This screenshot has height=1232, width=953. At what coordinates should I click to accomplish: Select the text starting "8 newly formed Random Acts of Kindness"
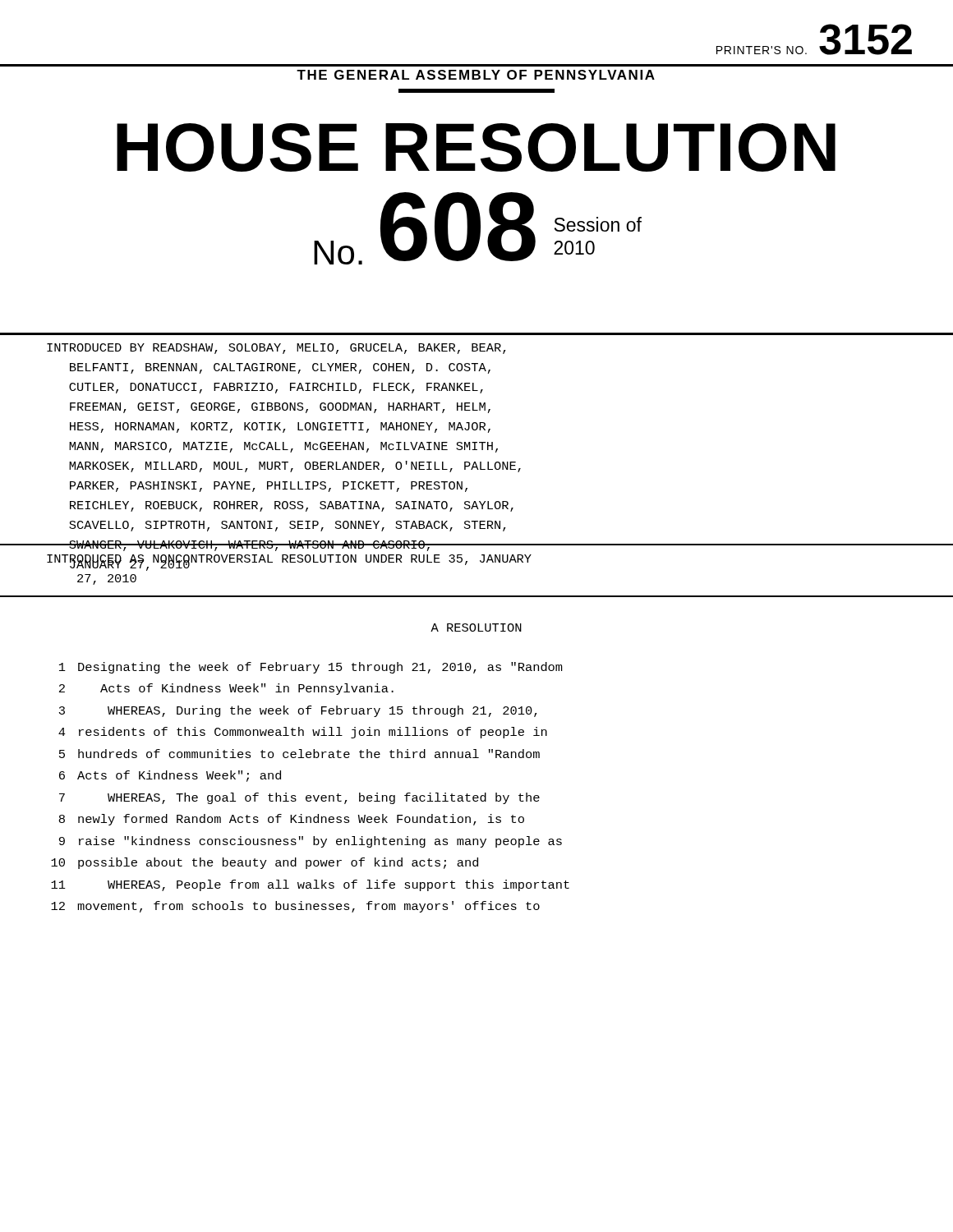click(282, 820)
